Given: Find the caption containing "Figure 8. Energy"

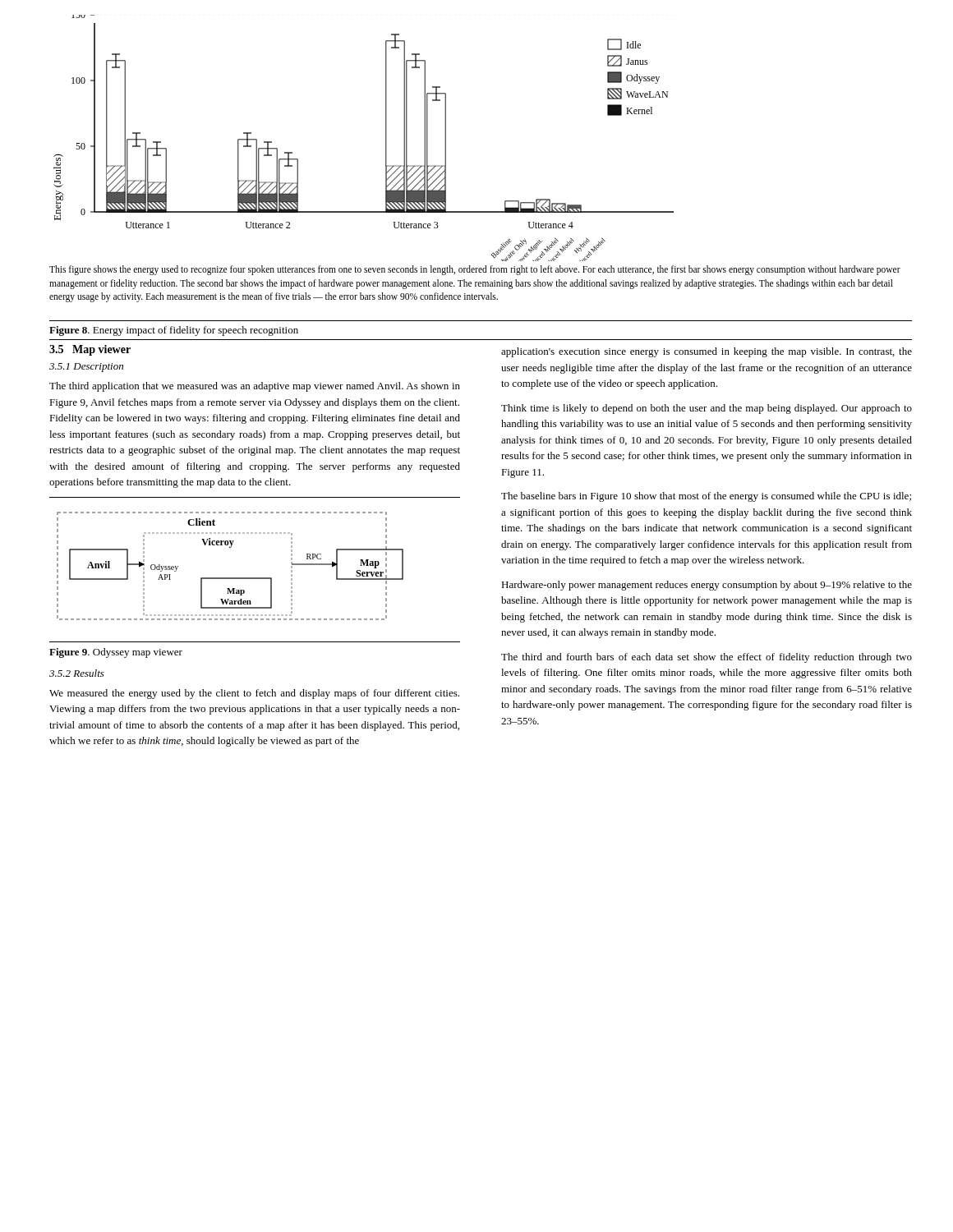Looking at the screenshot, I should coord(174,330).
